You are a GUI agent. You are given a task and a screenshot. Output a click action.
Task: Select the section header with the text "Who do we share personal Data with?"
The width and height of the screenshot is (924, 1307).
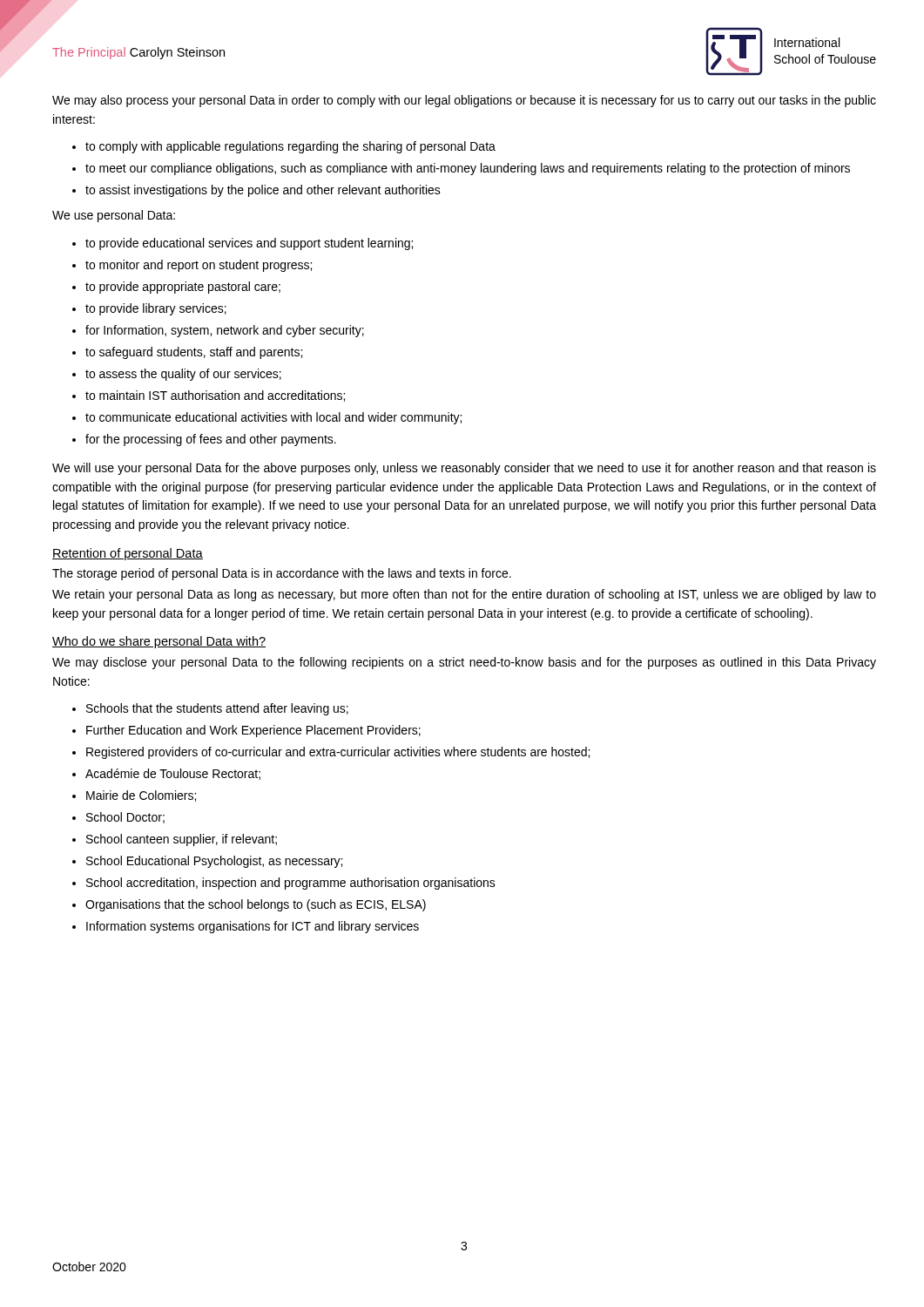[x=159, y=642]
